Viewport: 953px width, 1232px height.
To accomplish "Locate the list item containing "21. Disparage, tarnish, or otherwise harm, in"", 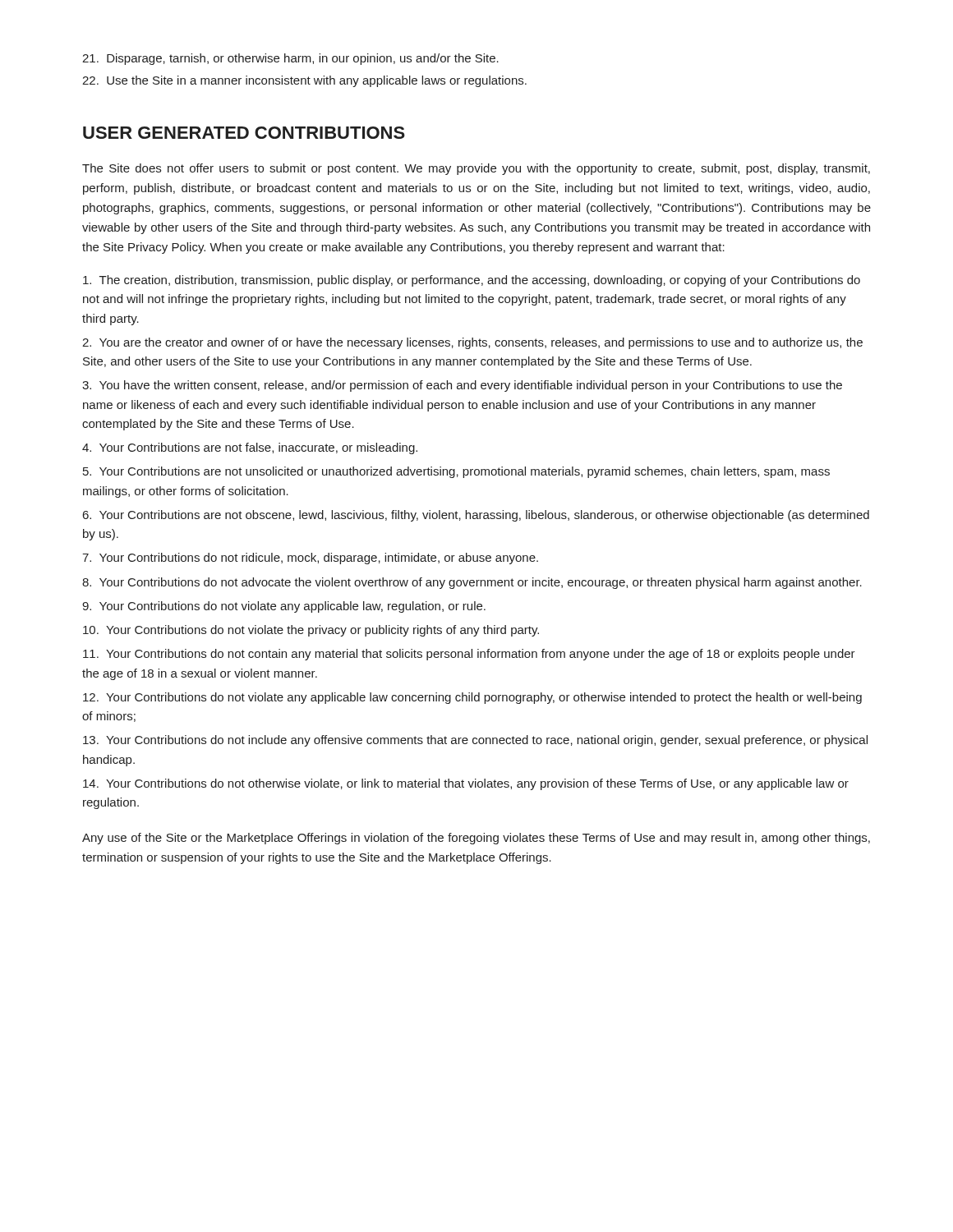I will pos(291,58).
